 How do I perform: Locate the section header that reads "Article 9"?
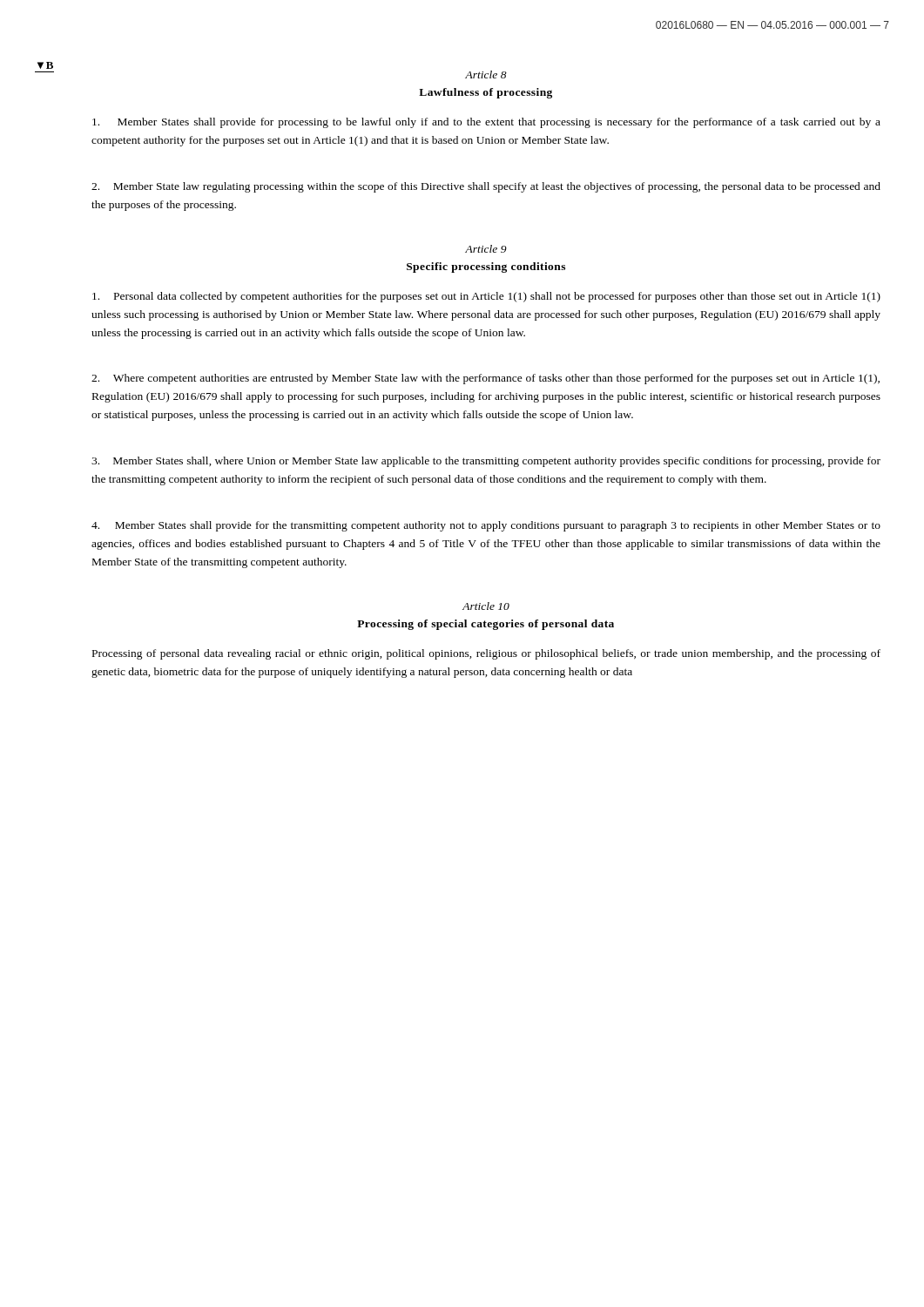click(486, 248)
